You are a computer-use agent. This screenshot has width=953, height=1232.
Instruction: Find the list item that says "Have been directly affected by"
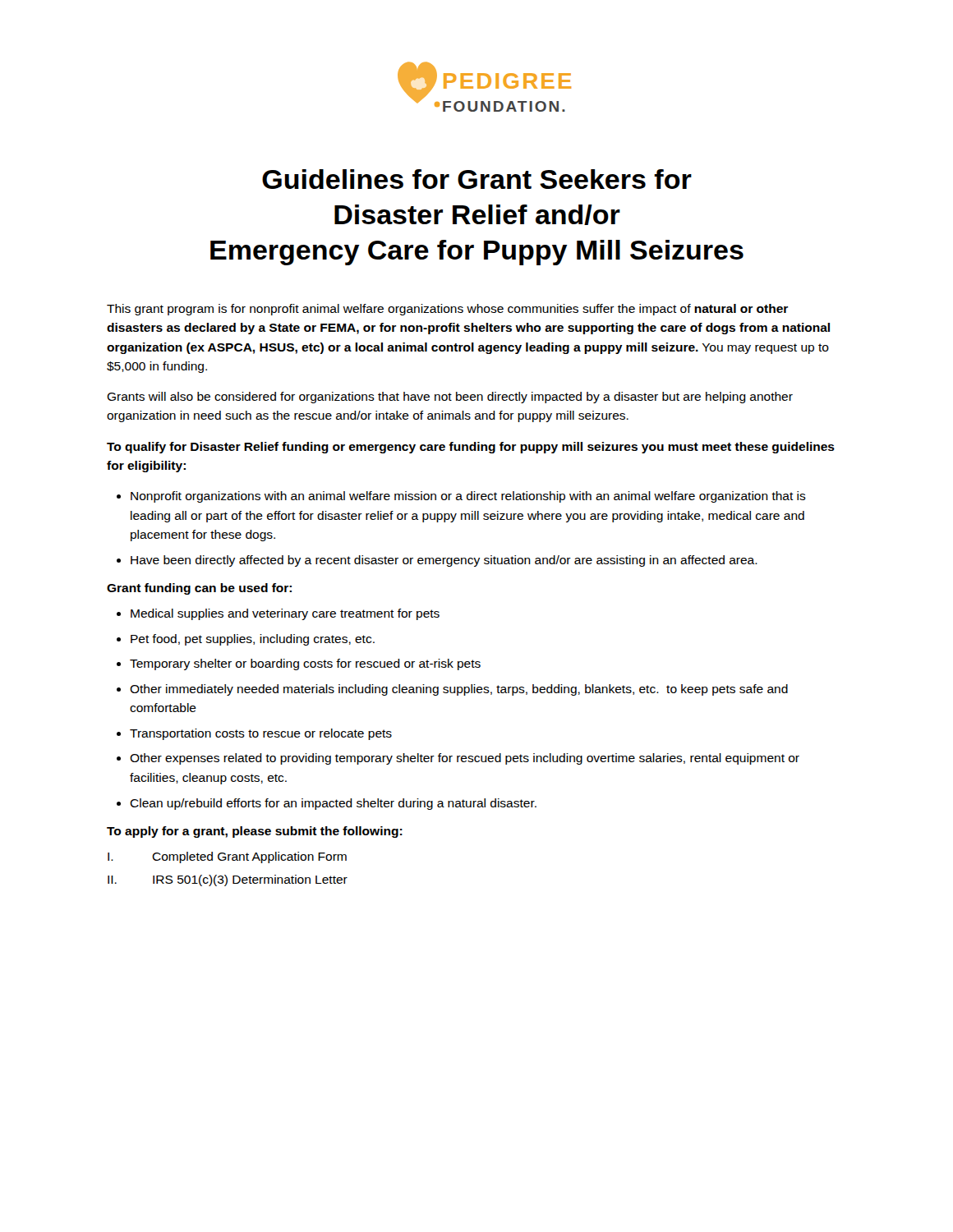click(444, 559)
